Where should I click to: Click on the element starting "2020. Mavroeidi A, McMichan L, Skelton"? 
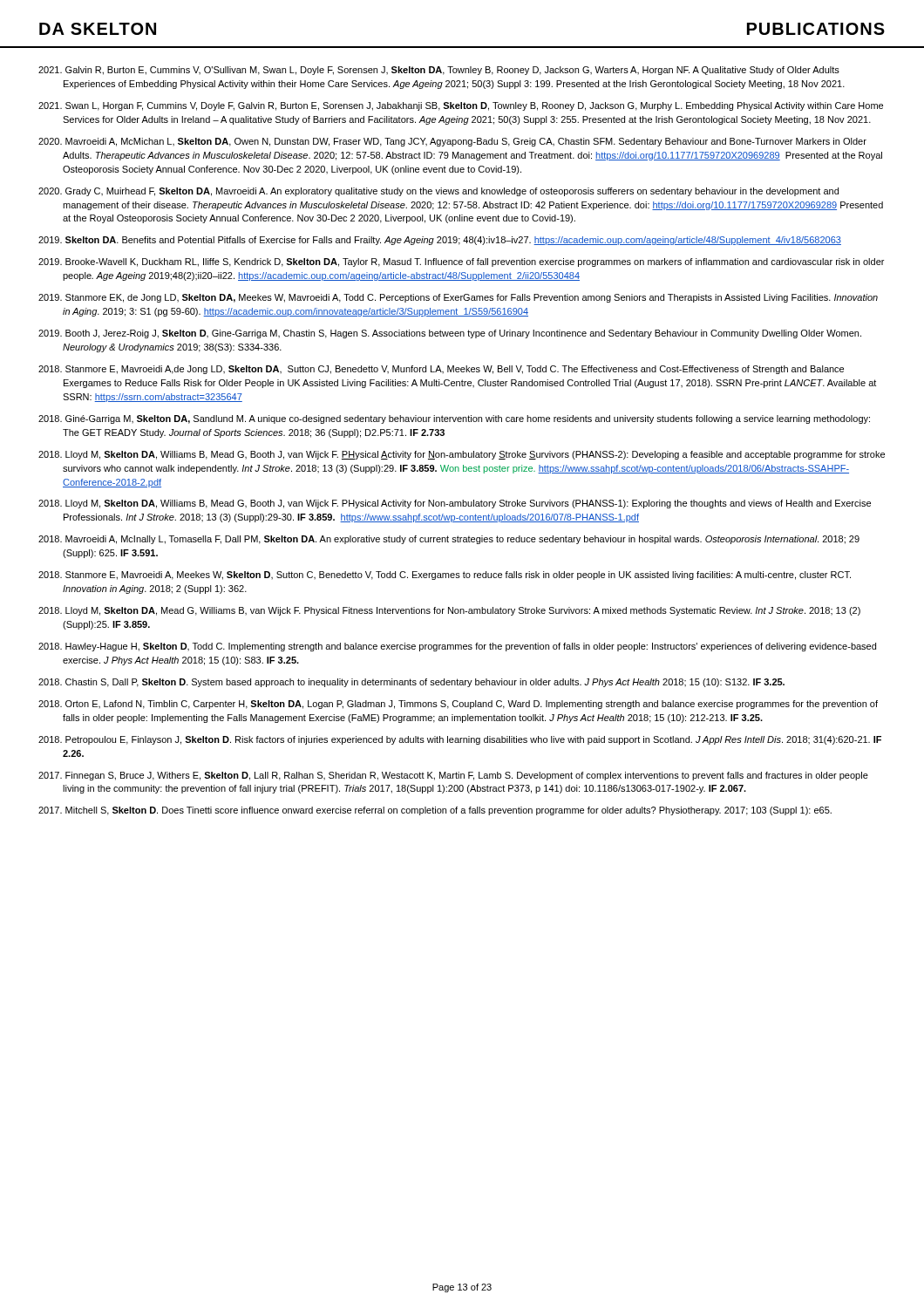[461, 155]
